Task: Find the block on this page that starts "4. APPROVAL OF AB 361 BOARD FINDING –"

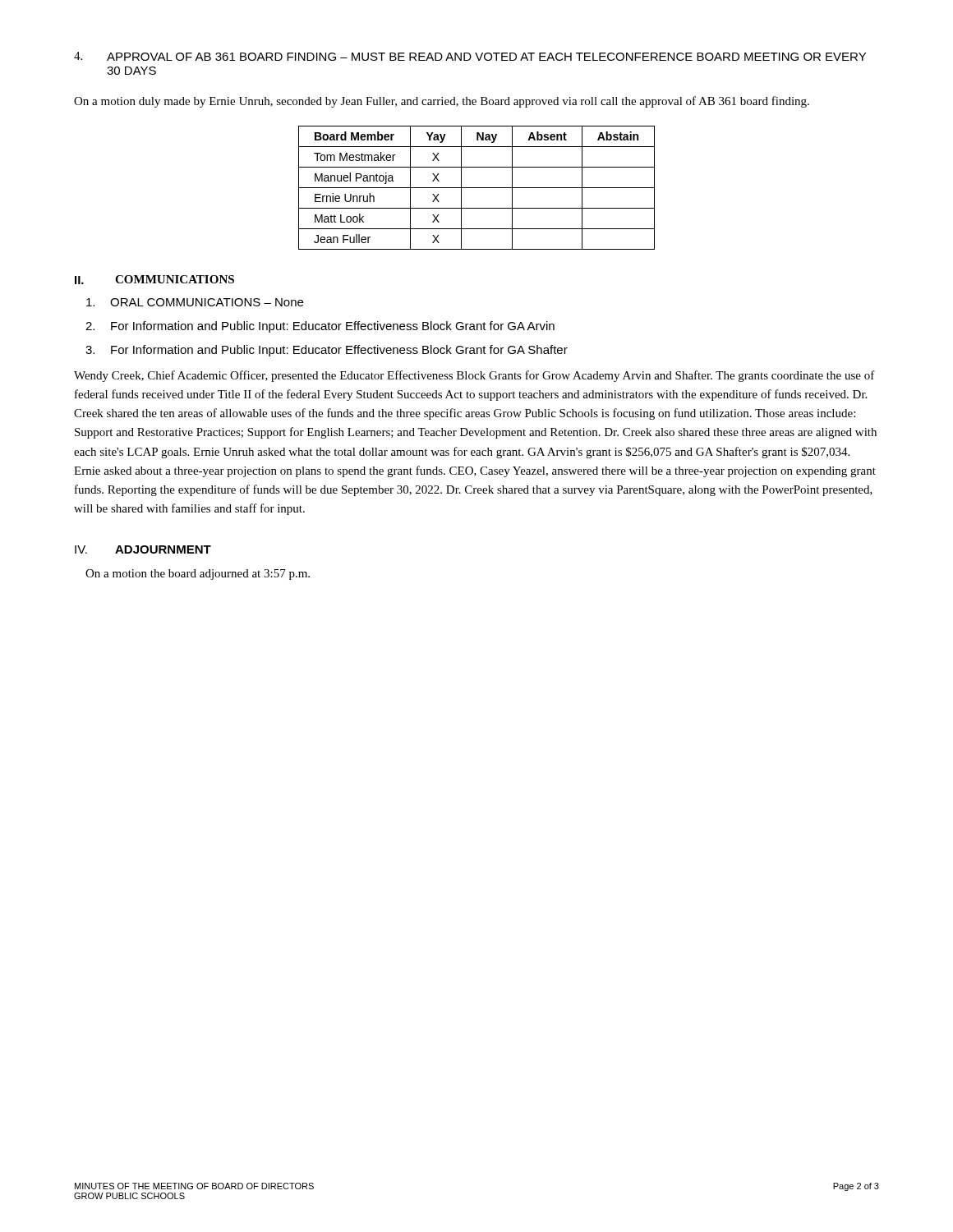Action: point(476,63)
